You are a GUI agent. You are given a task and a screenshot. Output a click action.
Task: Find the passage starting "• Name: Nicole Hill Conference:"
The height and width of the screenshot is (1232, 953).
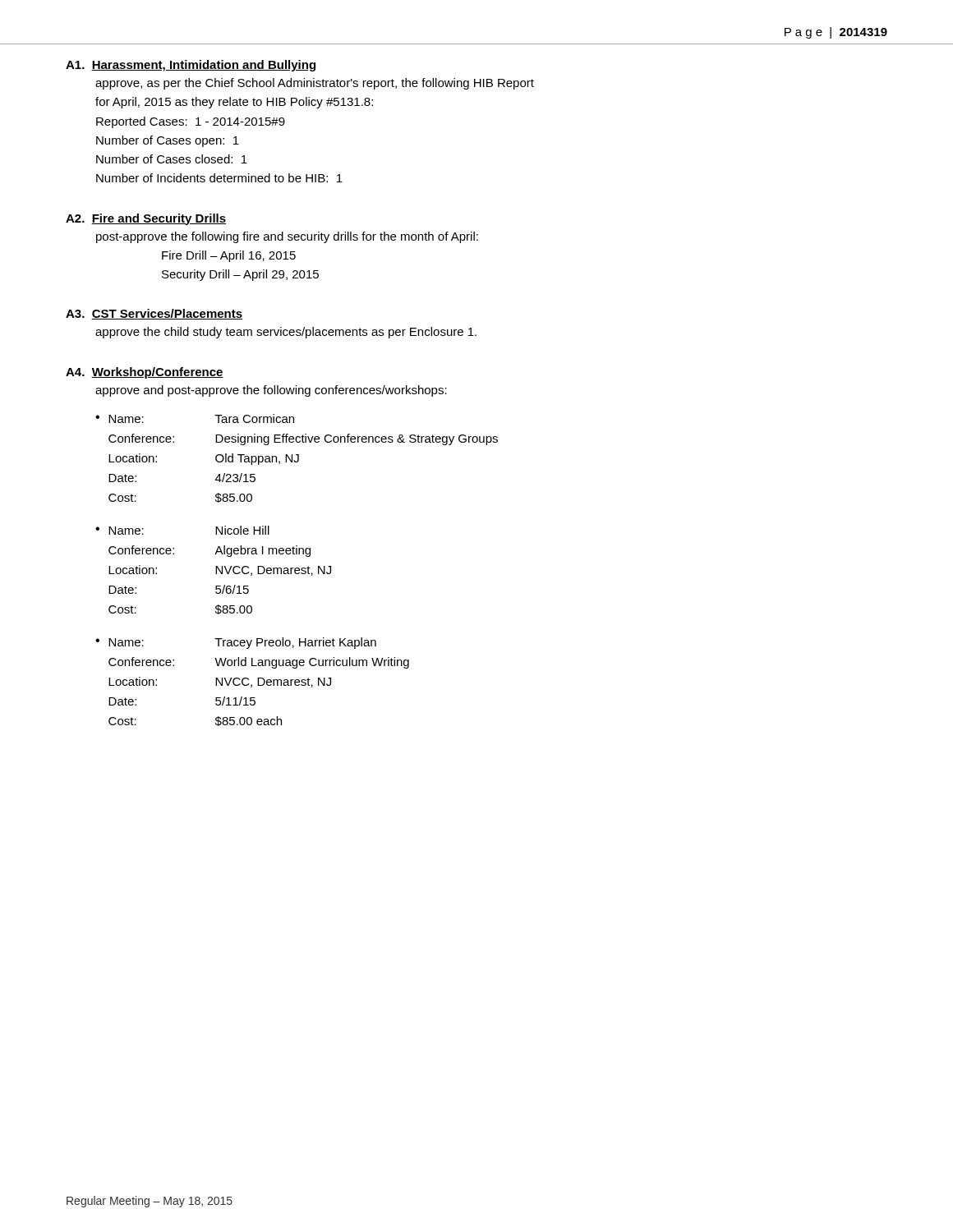[x=213, y=570]
